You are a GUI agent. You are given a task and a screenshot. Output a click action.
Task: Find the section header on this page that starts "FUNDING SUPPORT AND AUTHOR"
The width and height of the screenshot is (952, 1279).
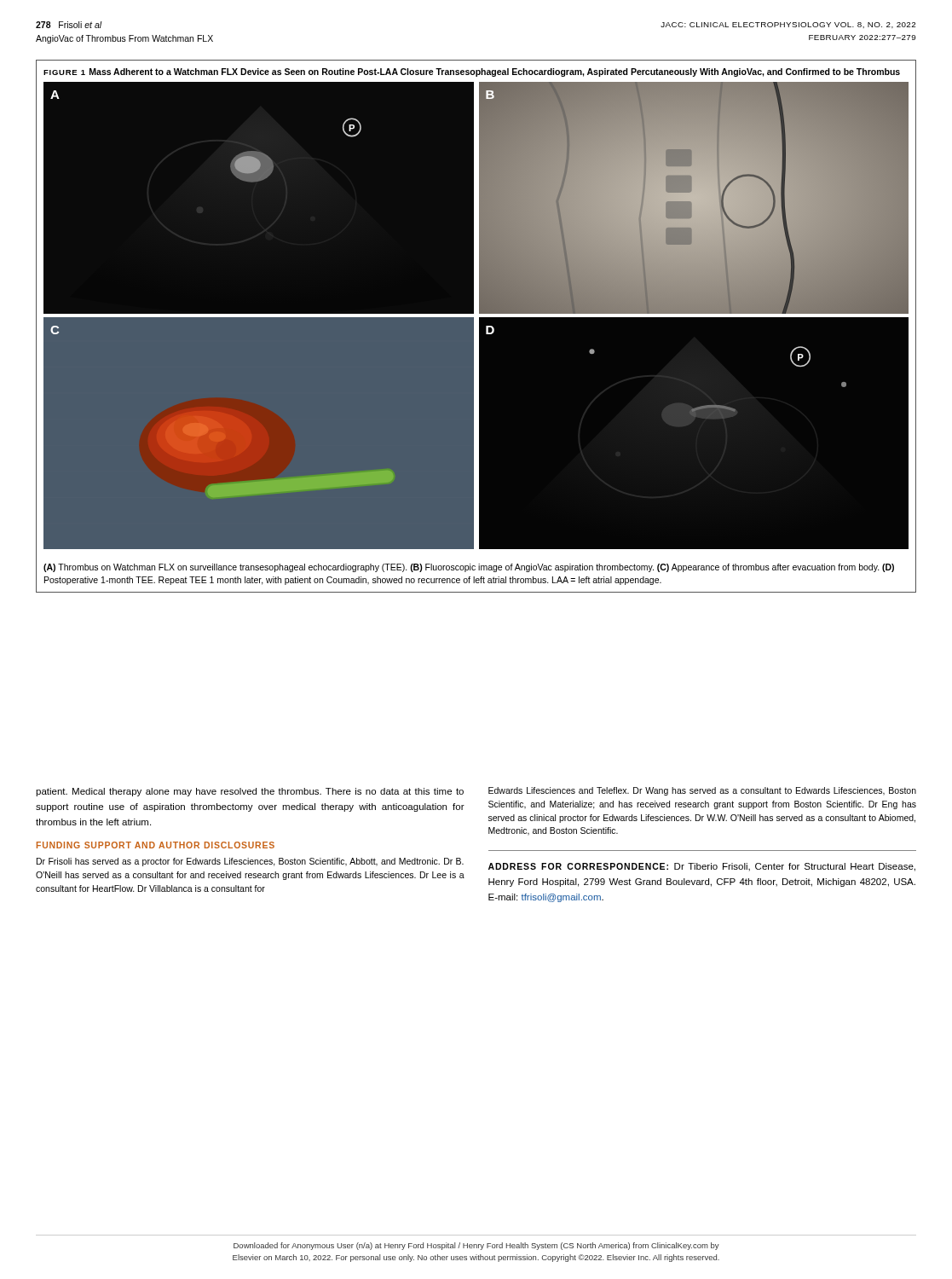click(156, 845)
